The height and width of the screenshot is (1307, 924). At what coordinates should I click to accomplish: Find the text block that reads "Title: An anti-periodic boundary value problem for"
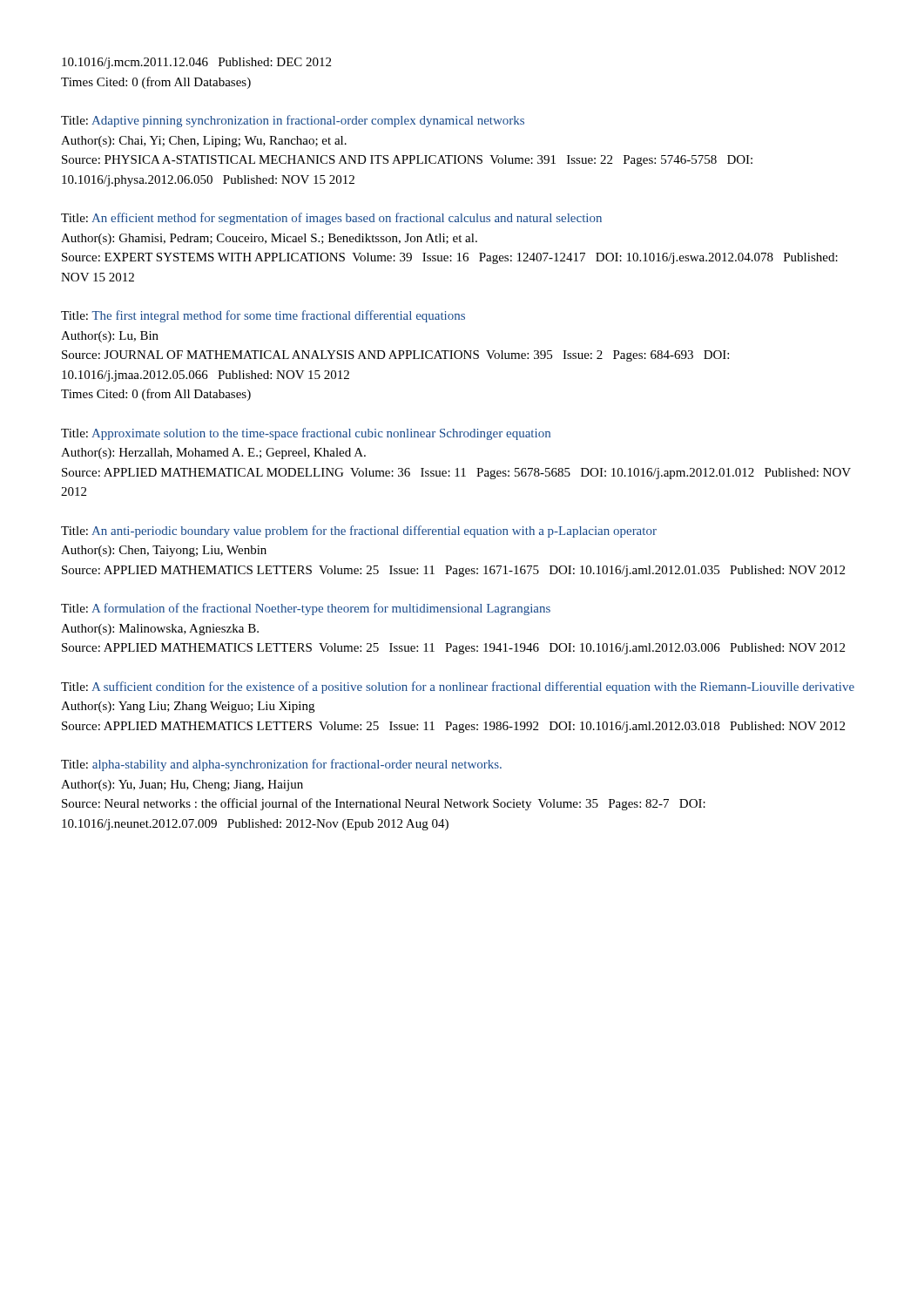(x=359, y=532)
